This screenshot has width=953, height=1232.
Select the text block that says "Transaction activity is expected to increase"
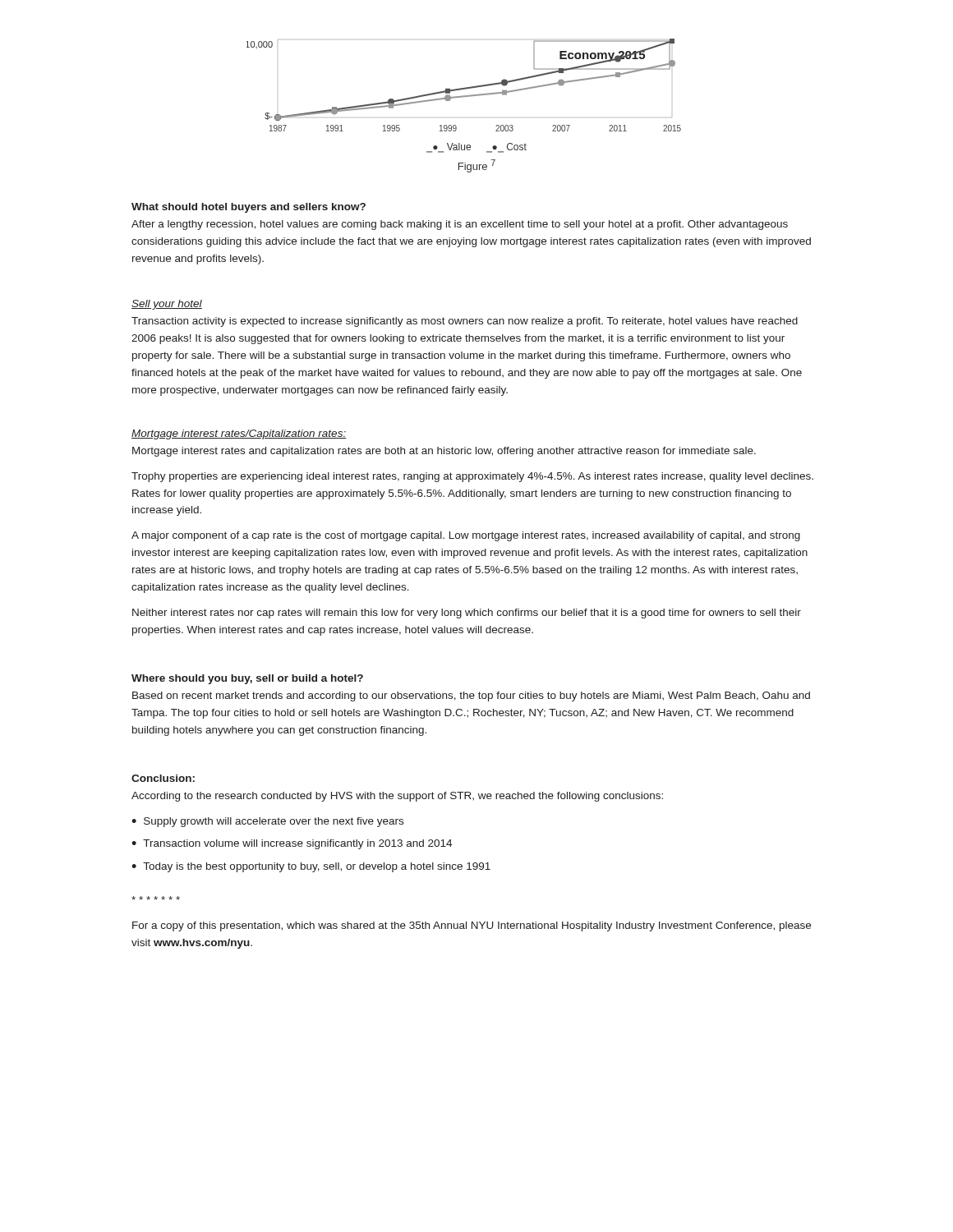pos(467,355)
